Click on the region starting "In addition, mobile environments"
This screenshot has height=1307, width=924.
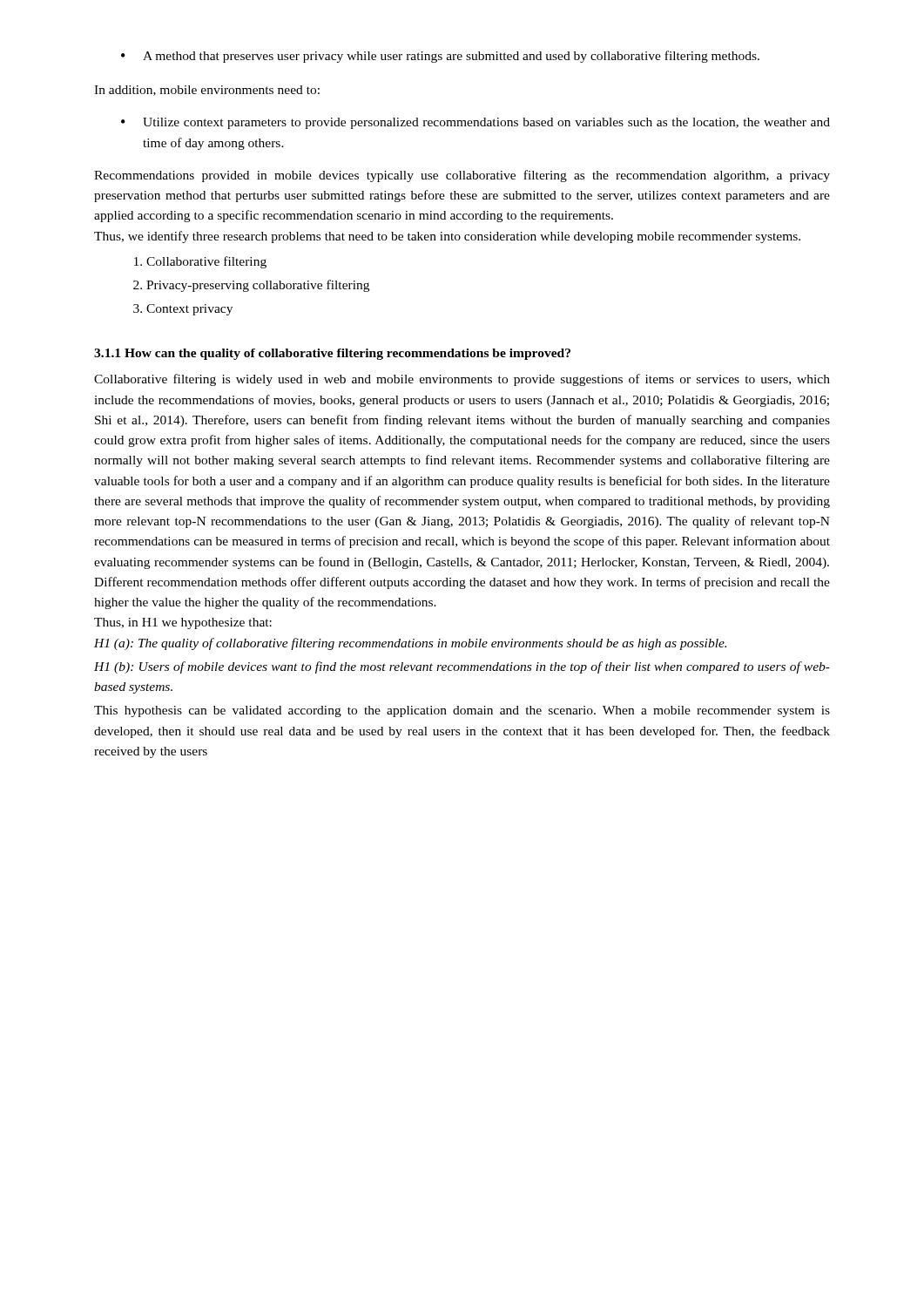(207, 89)
